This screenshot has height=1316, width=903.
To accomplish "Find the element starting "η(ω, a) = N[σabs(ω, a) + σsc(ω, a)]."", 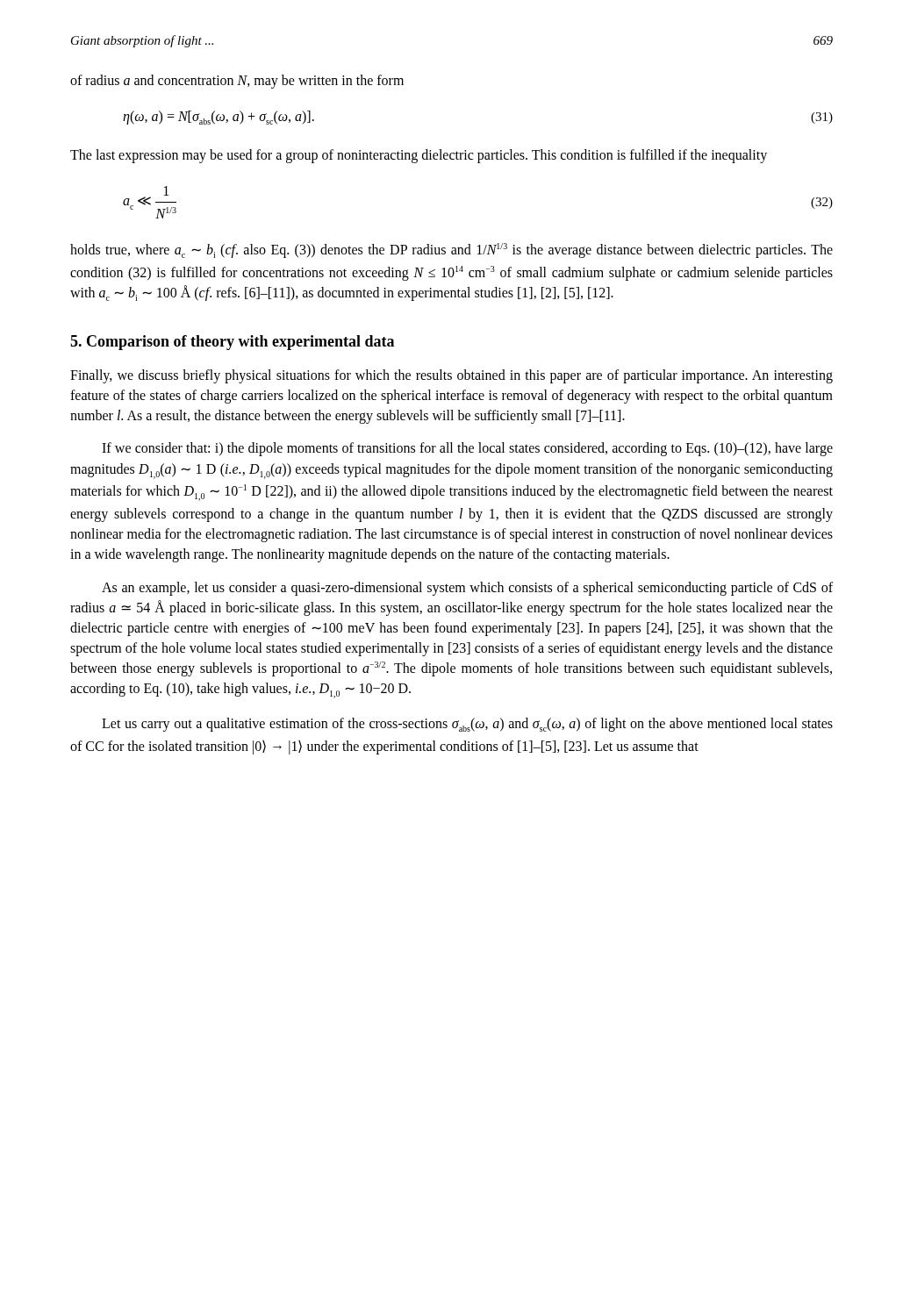I will coord(220,117).
